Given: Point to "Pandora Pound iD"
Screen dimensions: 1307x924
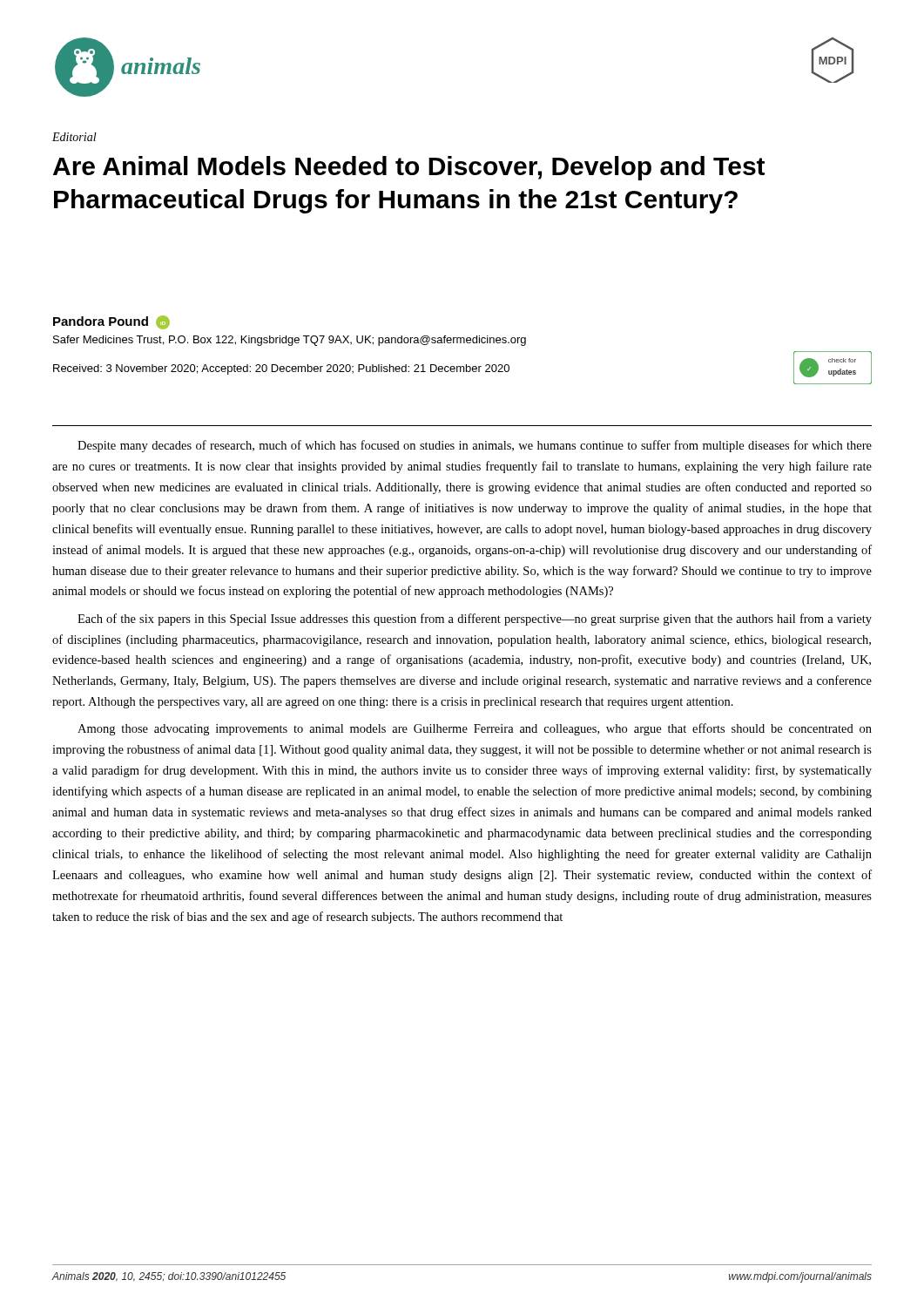Looking at the screenshot, I should pos(111,322).
